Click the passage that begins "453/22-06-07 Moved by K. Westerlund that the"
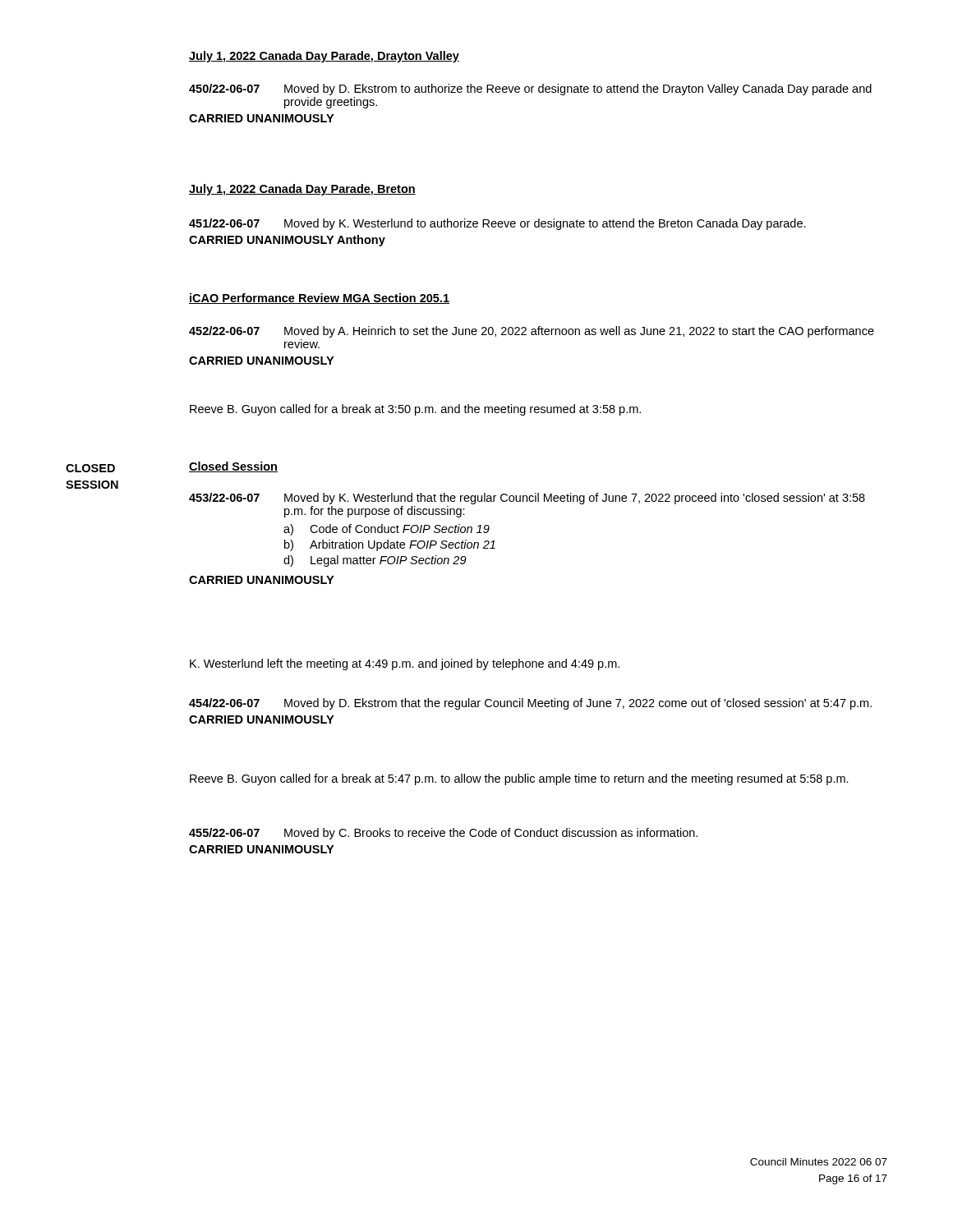 click(x=527, y=499)
